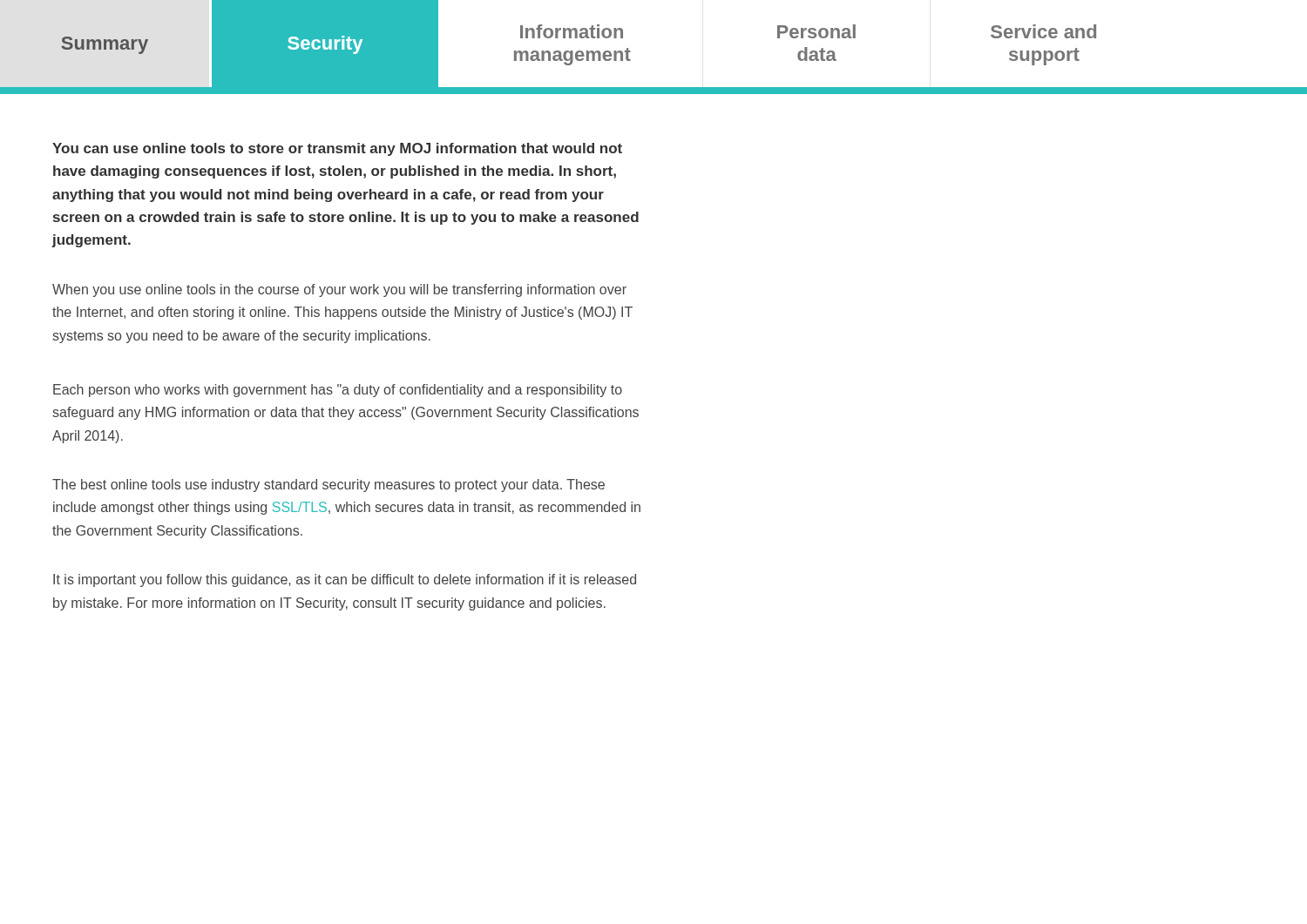The image size is (1307, 924).
Task: Point to the passage starting "The best online tools use industry standard security"
Action: [x=347, y=508]
